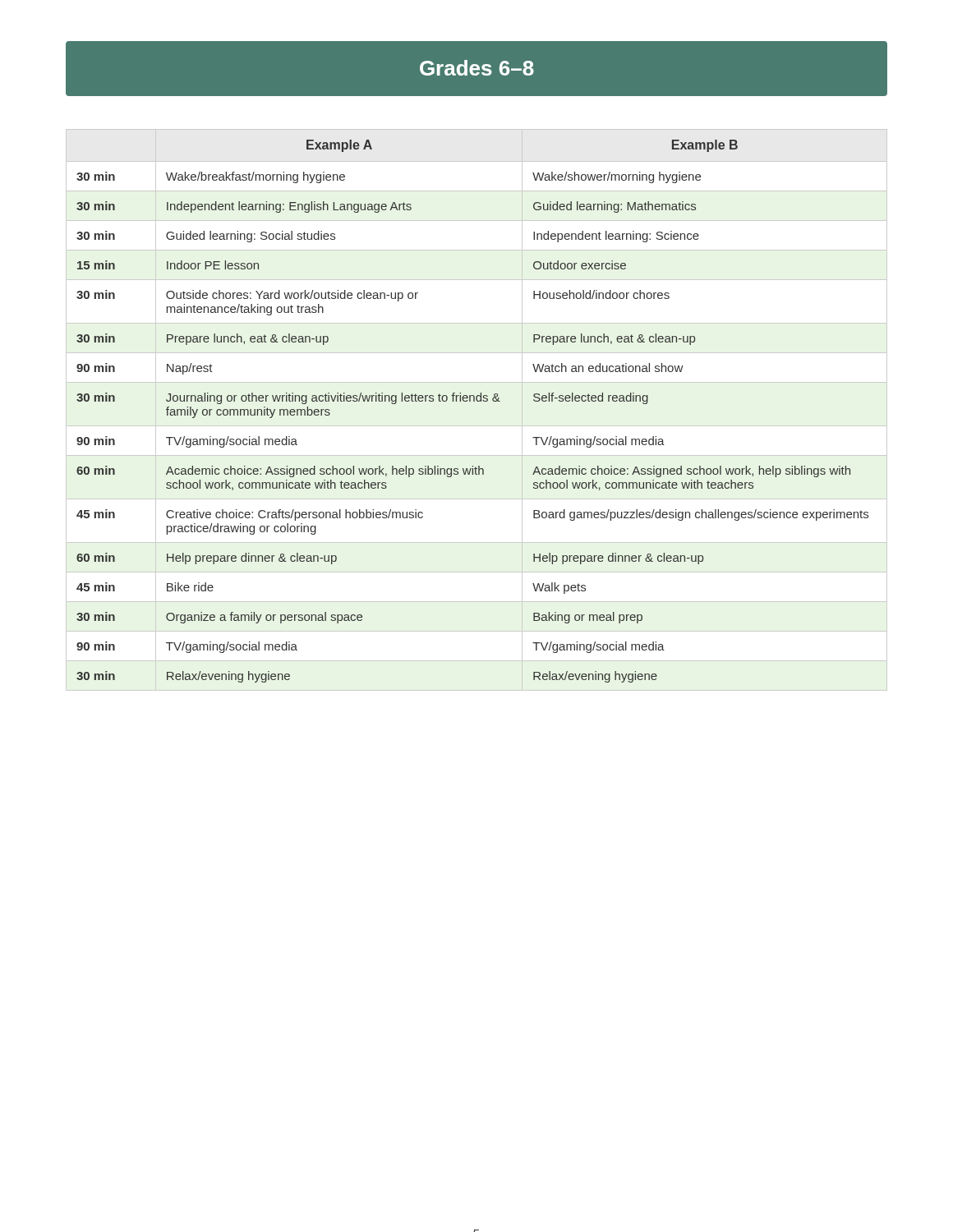Viewport: 953px width, 1232px height.
Task: Find the table that mentions "Academic choice: Assigned"
Action: (x=476, y=410)
